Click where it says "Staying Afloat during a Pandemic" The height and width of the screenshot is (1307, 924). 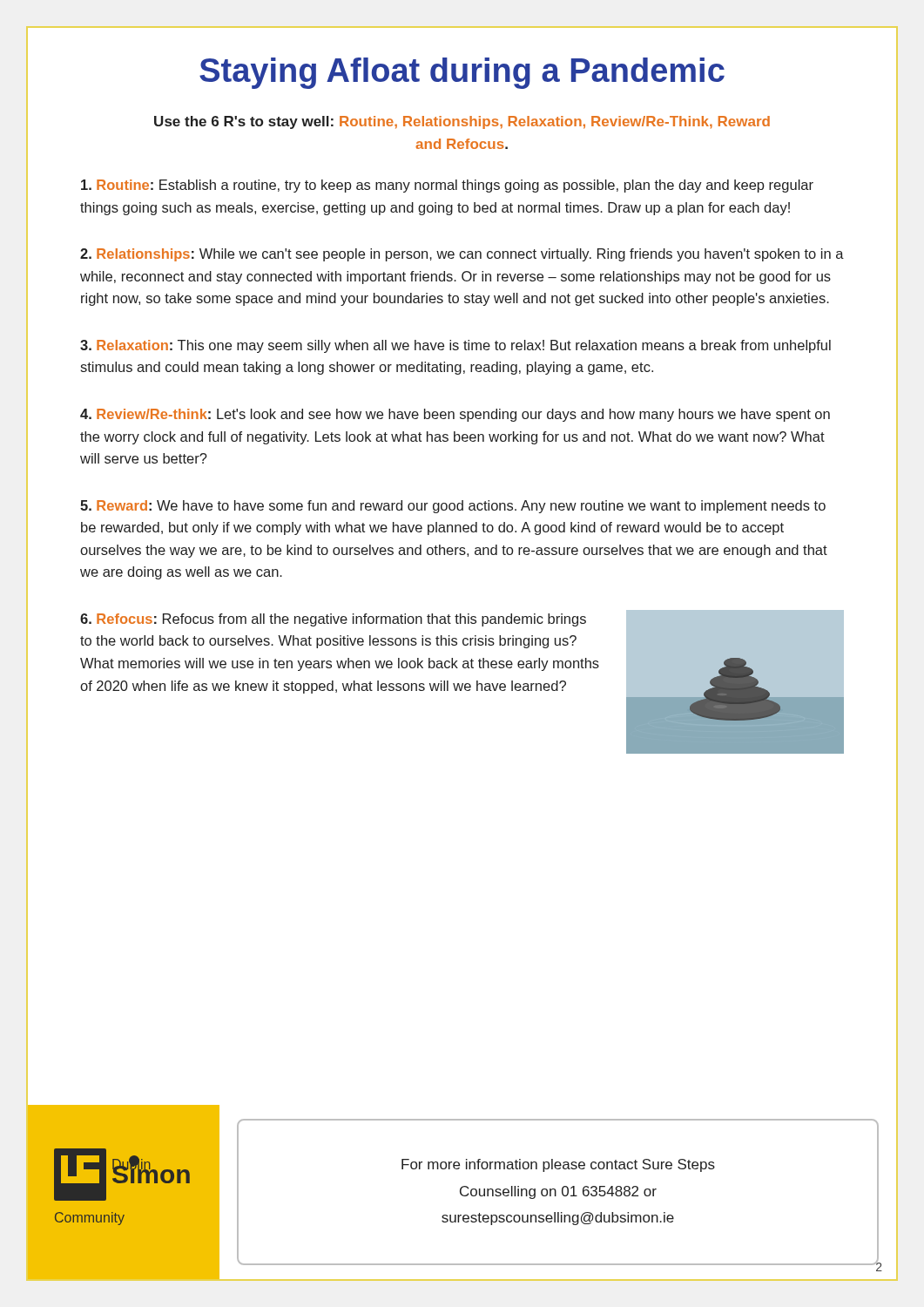pyautogui.click(x=462, y=71)
